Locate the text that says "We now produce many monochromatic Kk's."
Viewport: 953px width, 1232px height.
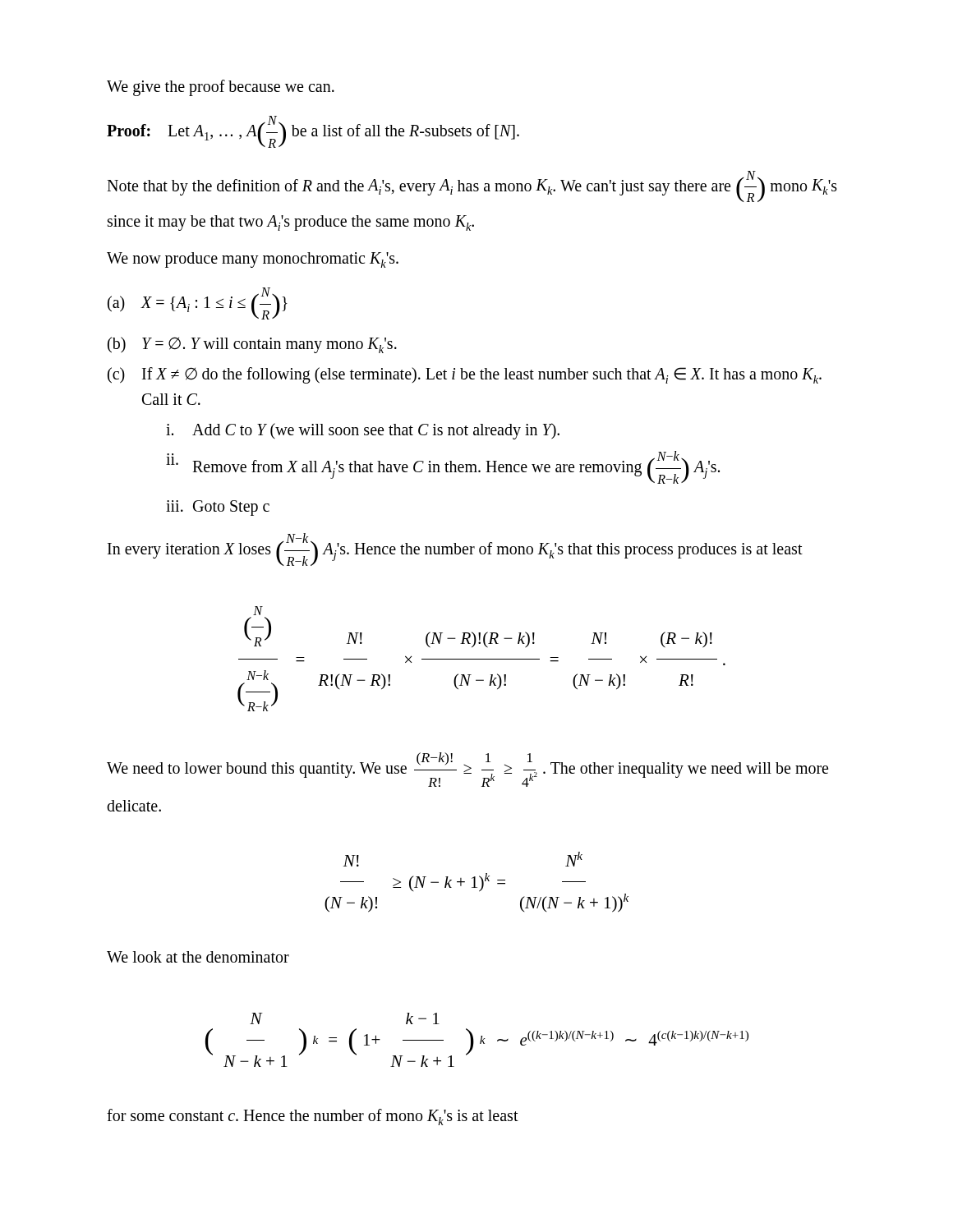tap(253, 260)
